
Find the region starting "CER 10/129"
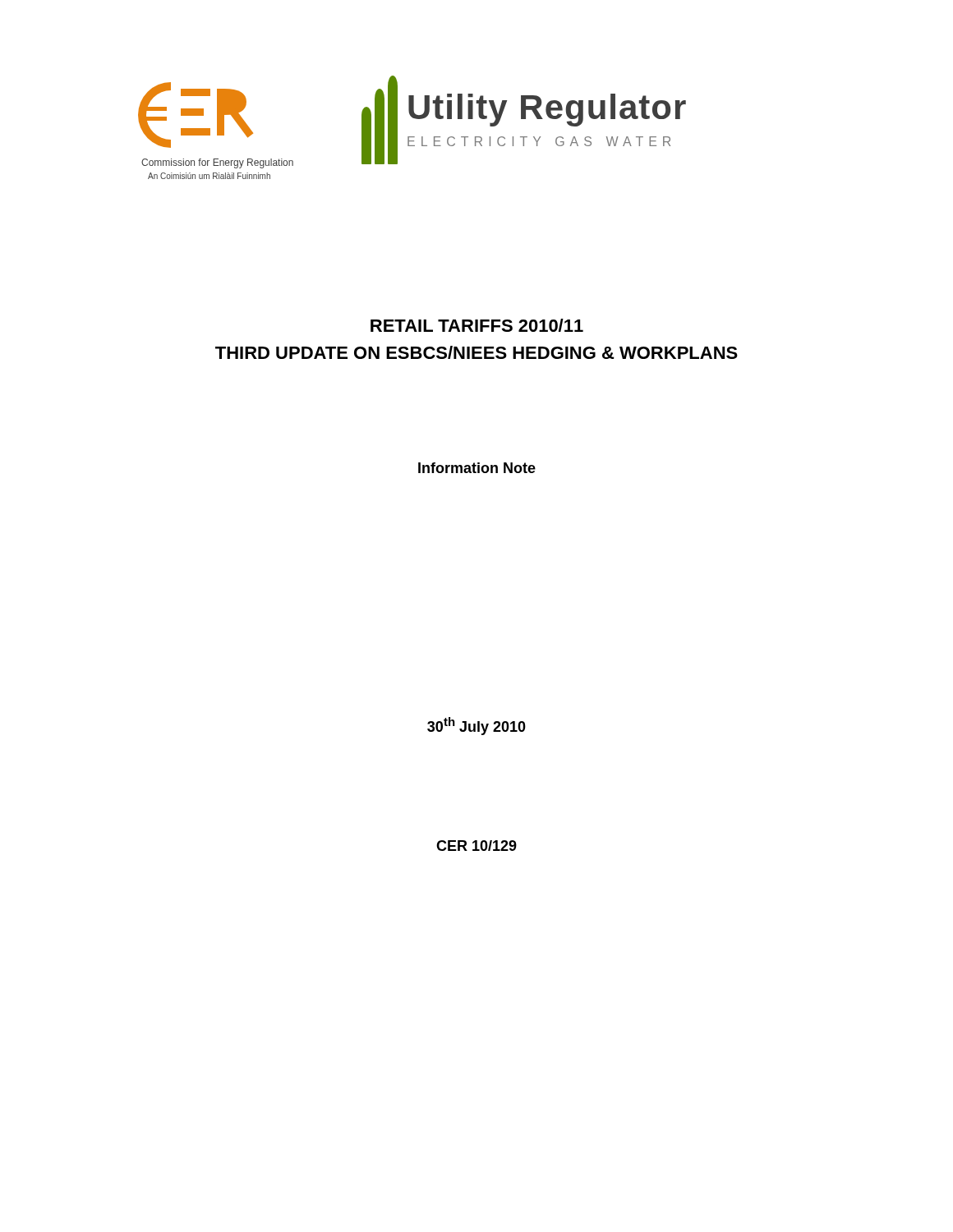(x=476, y=846)
